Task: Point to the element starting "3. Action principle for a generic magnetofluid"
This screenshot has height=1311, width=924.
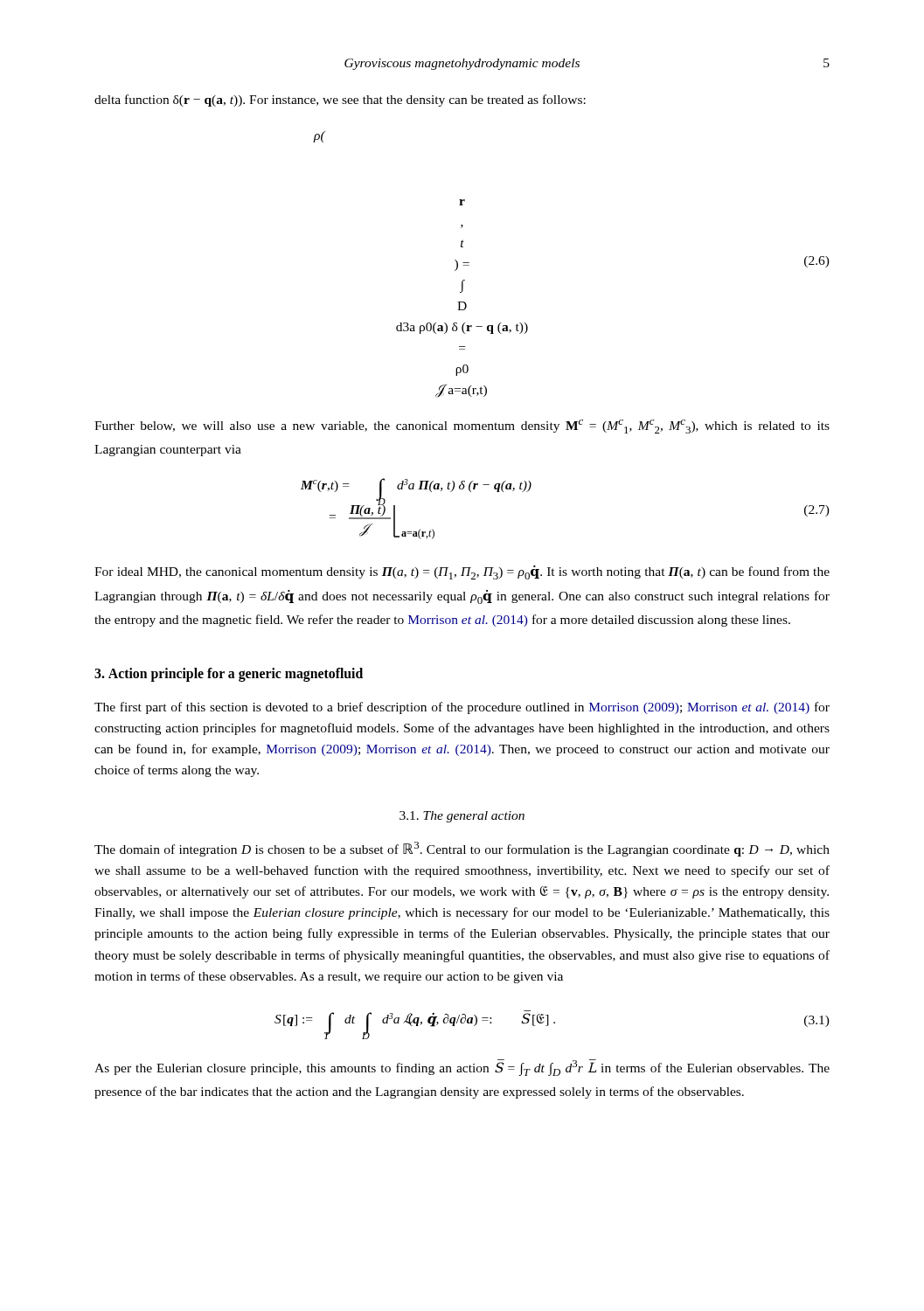Action: 229,675
